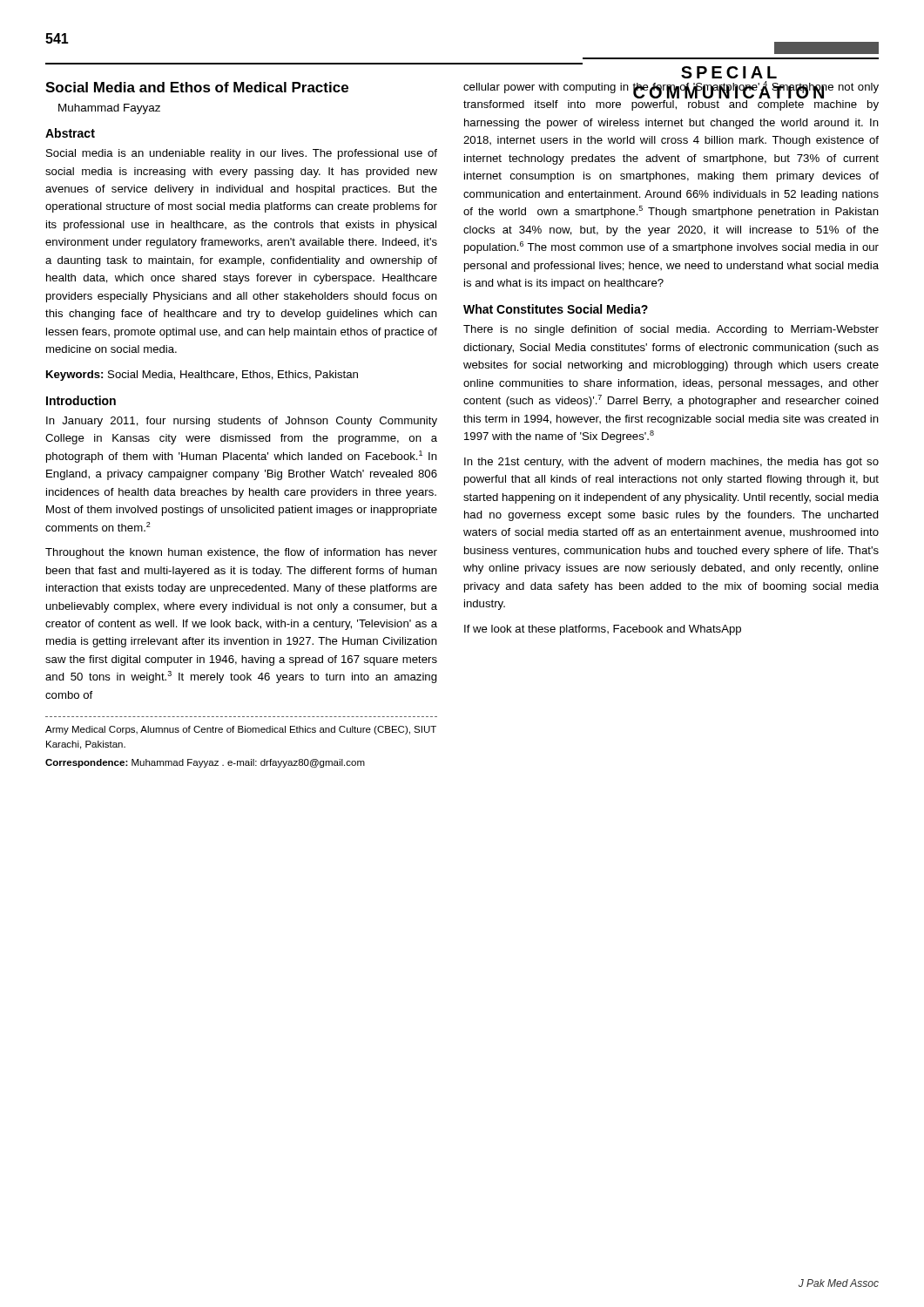Locate the text block that says "If we look at these platforms, Facebook"

(x=602, y=628)
